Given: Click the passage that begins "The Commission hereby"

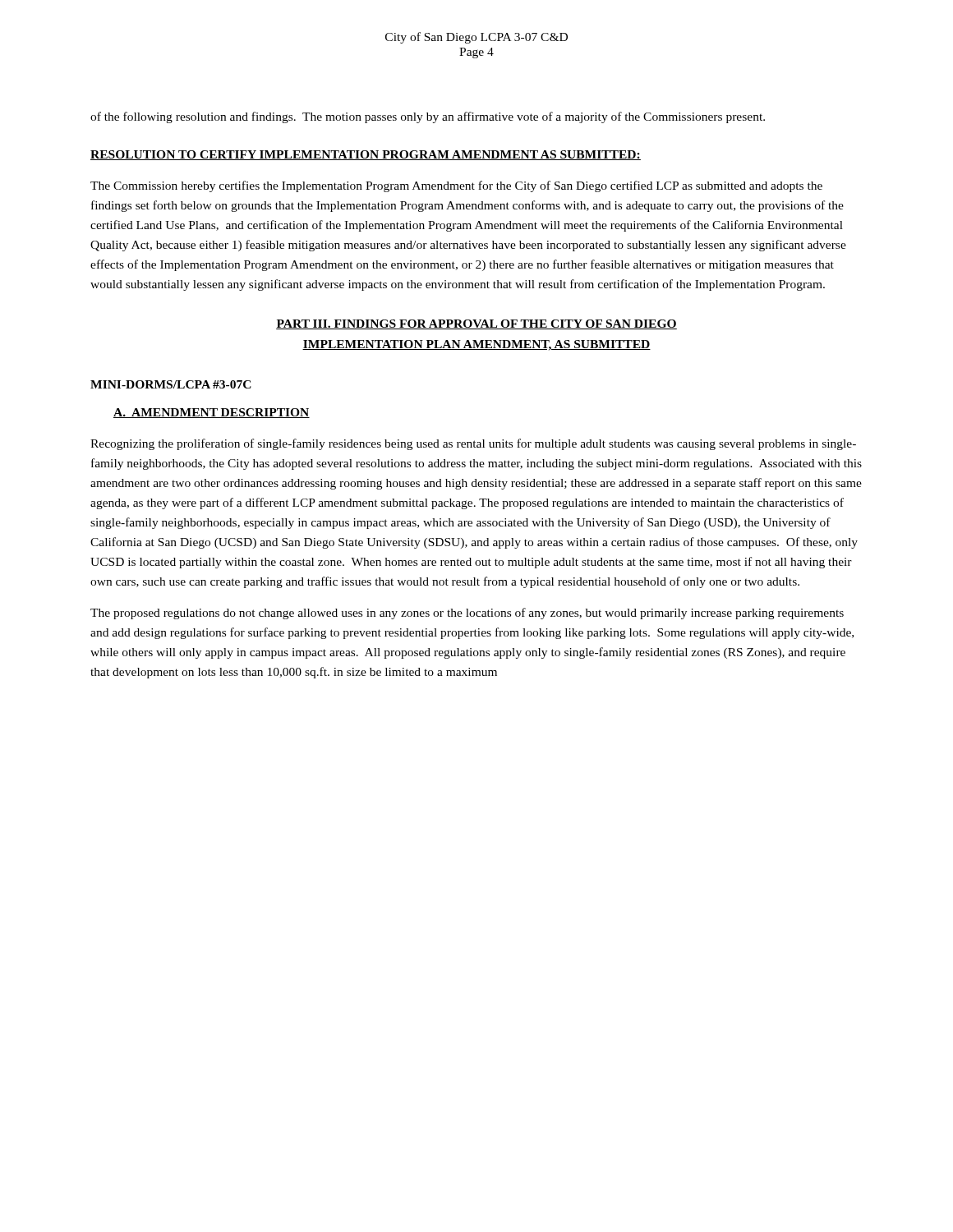Looking at the screenshot, I should coord(468,235).
